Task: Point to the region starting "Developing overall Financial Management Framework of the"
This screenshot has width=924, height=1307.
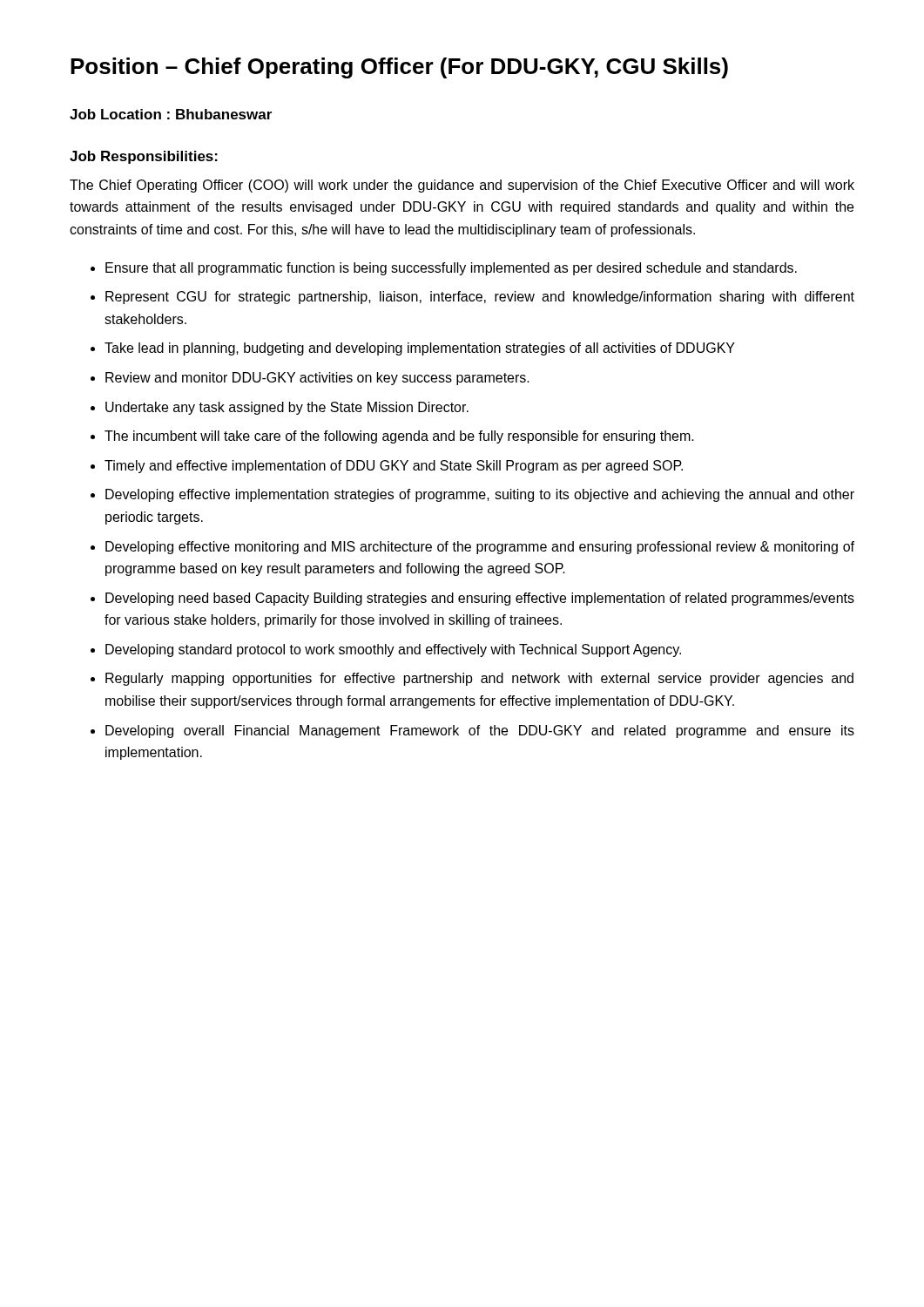Action: (479, 741)
